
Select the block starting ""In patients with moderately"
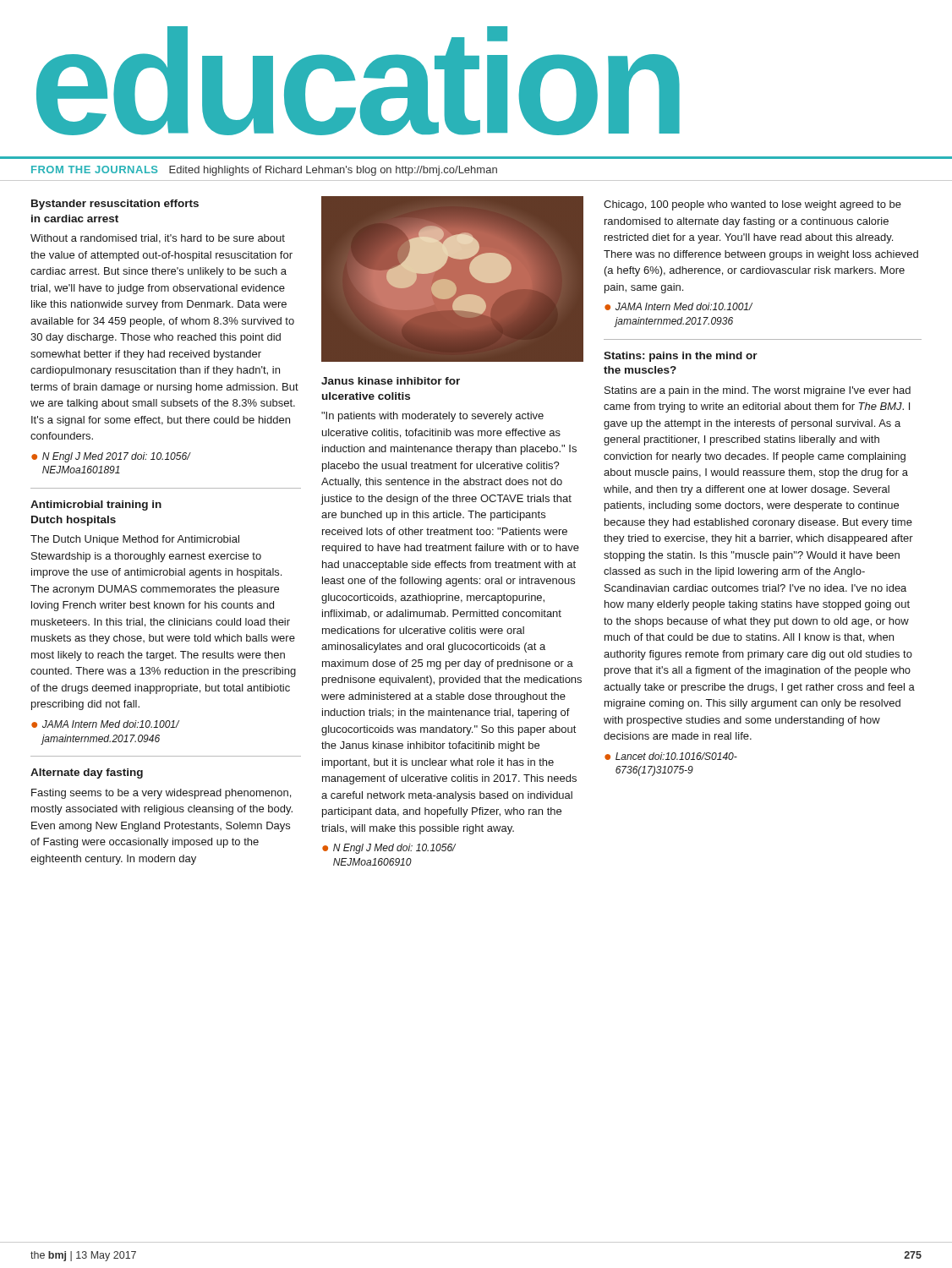[452, 622]
